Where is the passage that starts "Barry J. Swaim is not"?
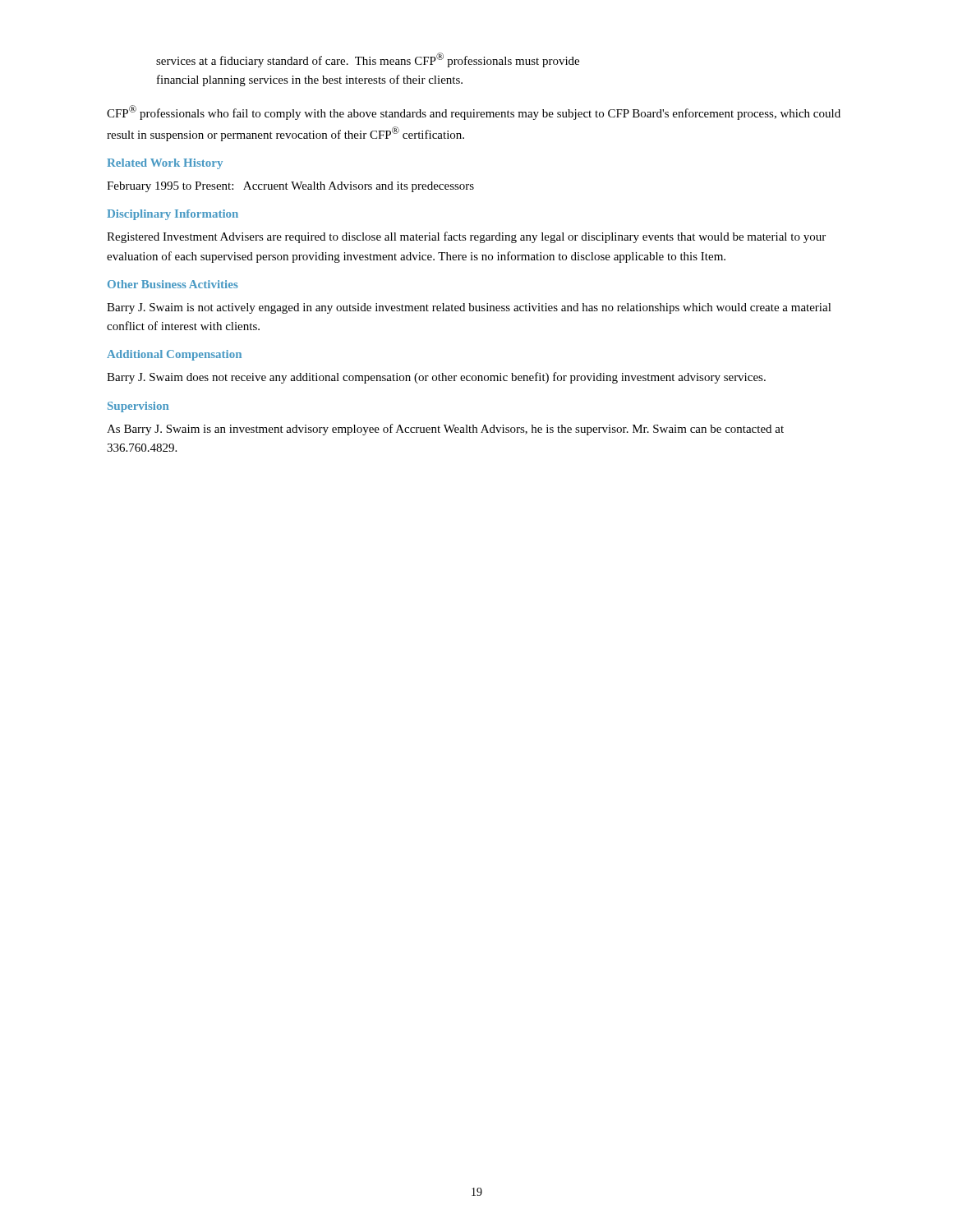The image size is (953, 1232). click(469, 317)
